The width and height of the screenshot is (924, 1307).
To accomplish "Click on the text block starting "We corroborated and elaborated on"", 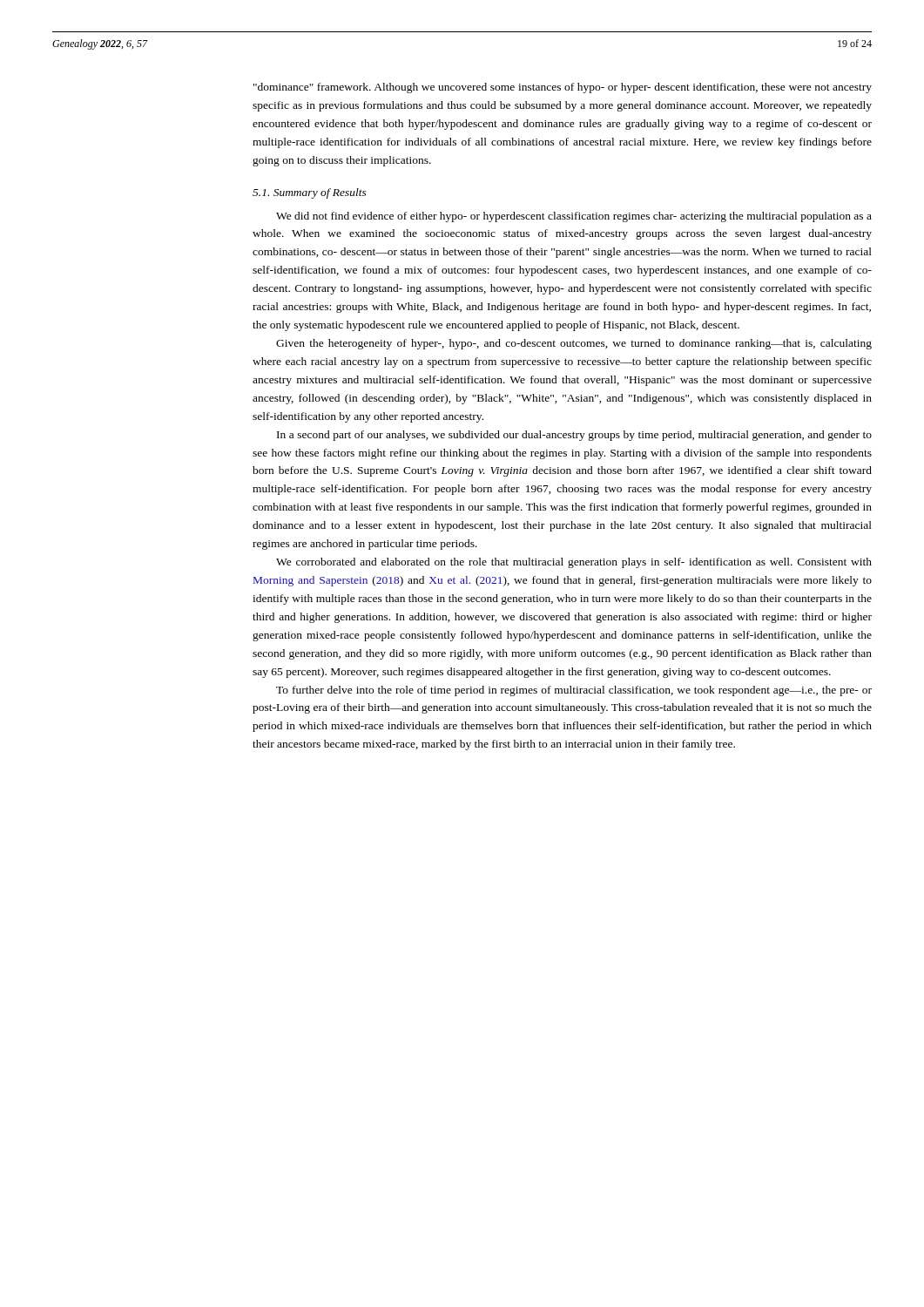I will 562,617.
